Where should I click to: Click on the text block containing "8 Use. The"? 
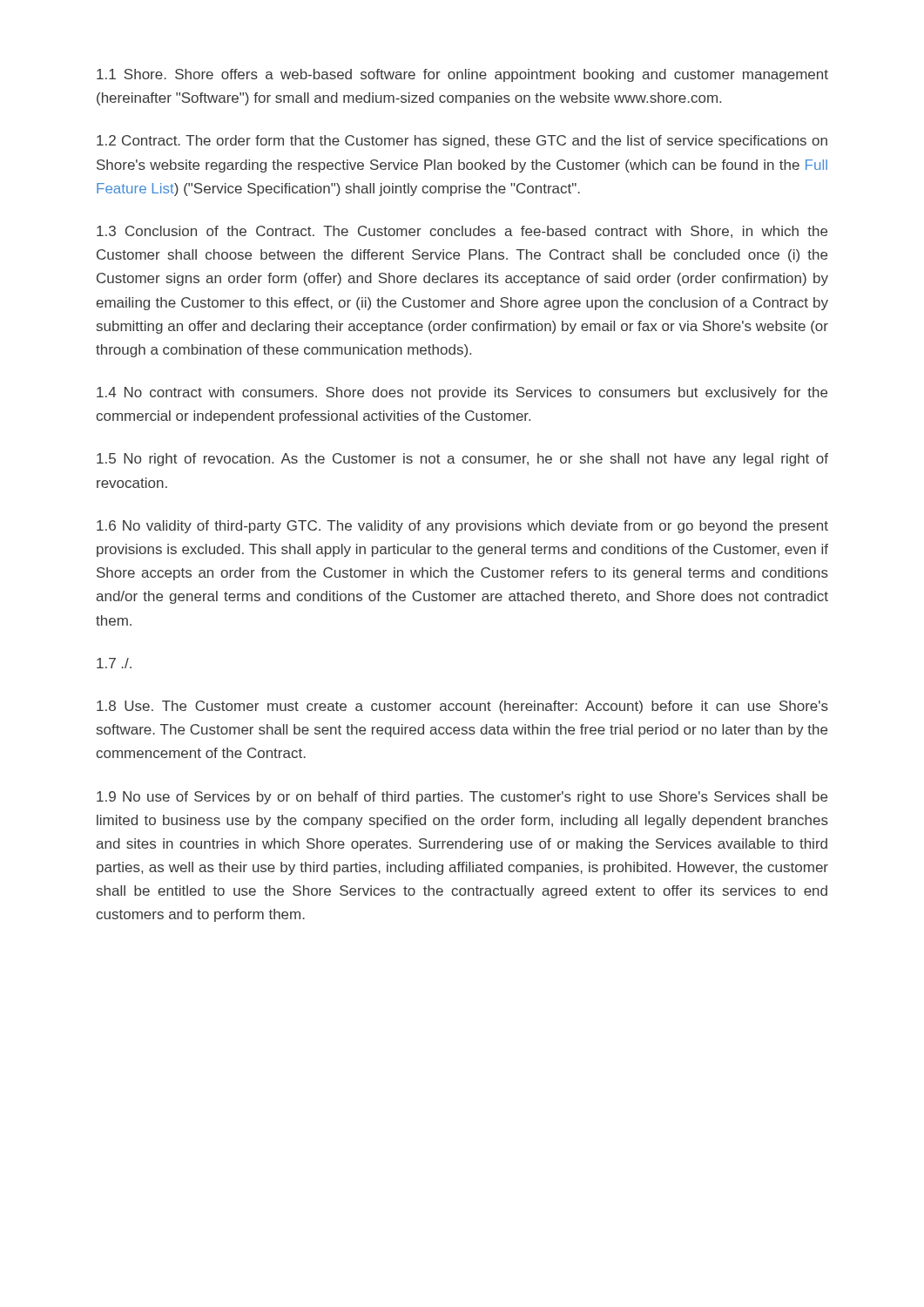coord(462,730)
